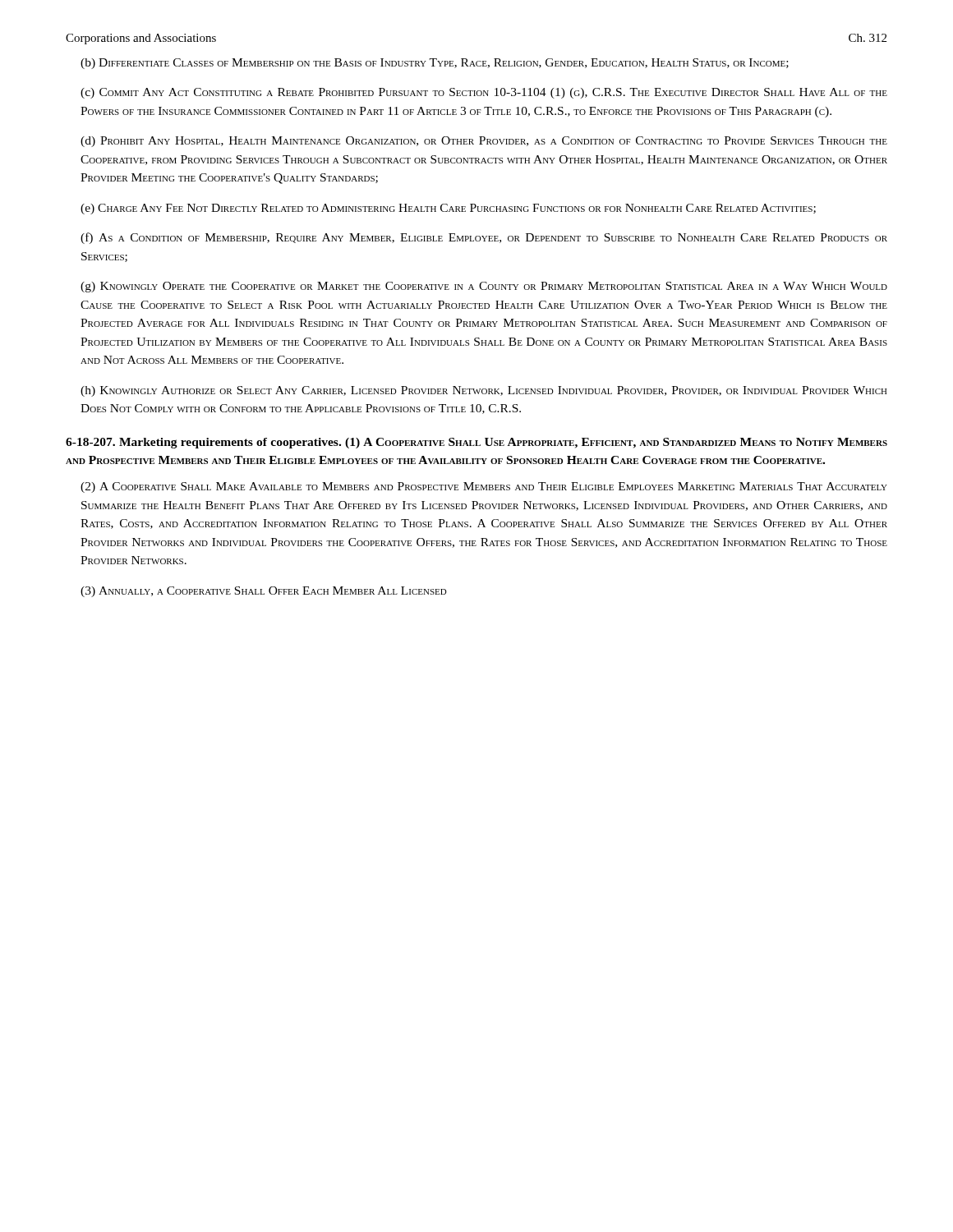Viewport: 953px width, 1232px height.
Task: Locate the passage starting "(2) A Cooperative"
Action: [x=484, y=523]
